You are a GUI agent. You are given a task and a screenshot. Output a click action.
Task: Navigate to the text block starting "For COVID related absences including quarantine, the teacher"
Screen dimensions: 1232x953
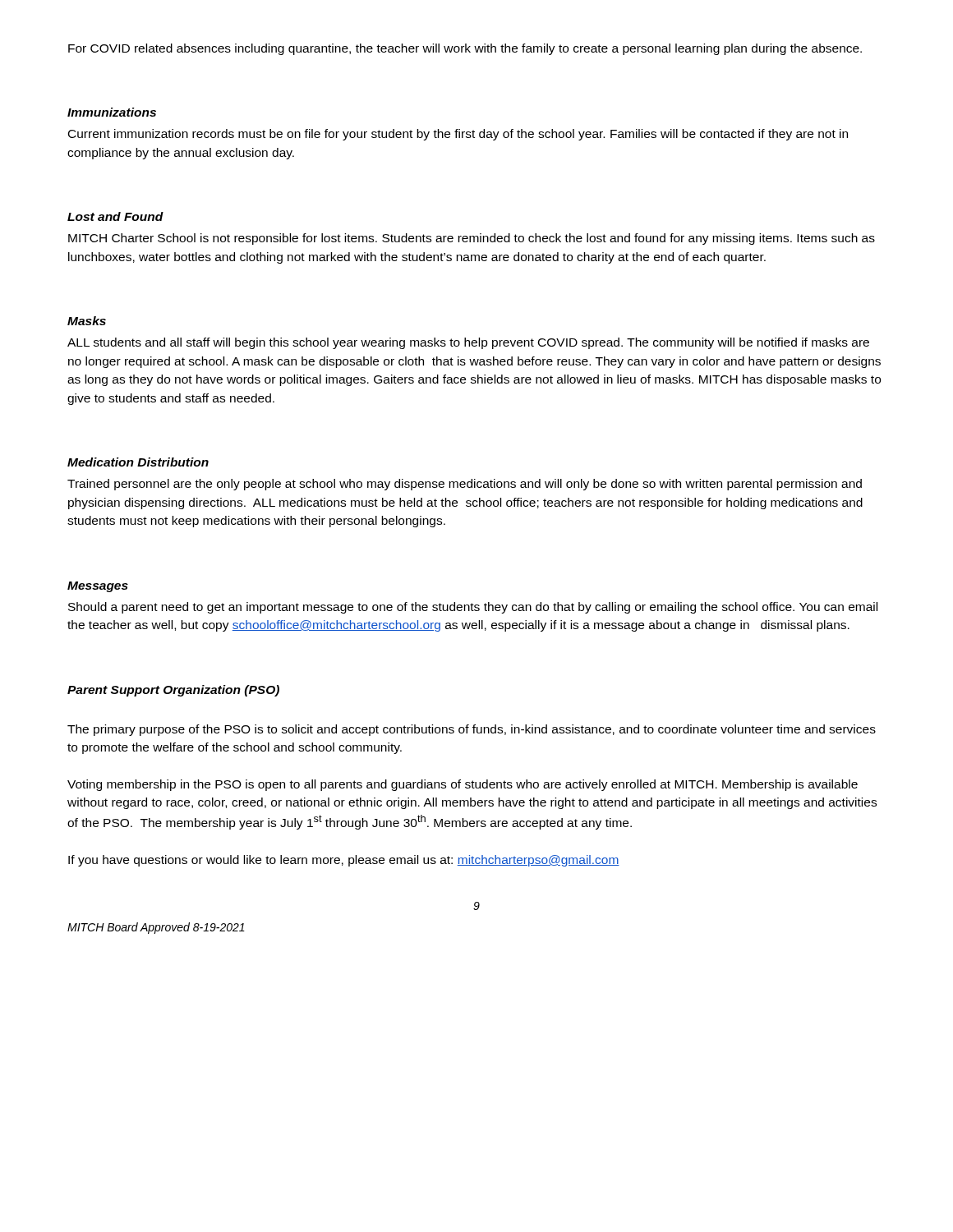[465, 48]
